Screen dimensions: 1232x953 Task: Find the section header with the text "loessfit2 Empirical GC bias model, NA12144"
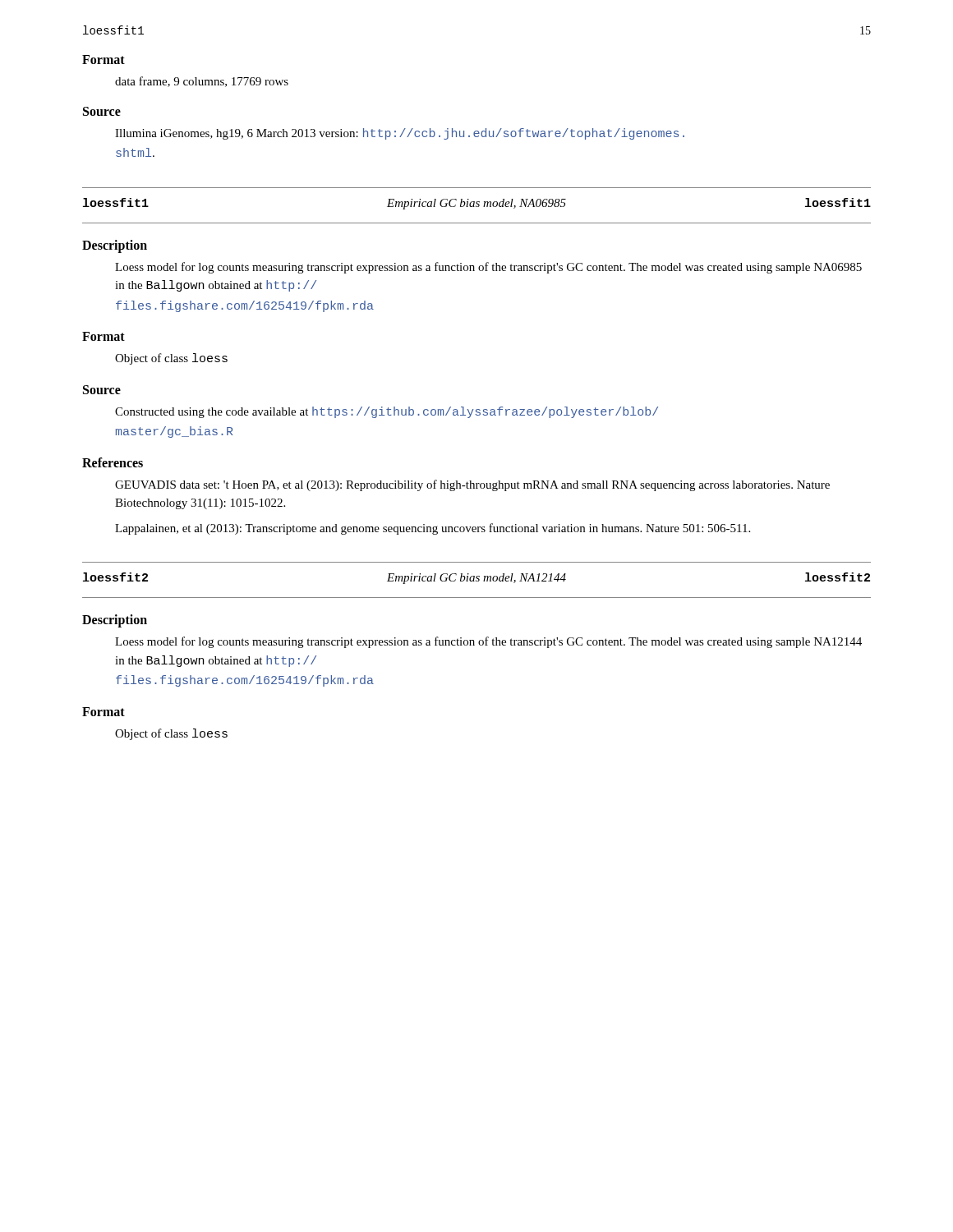pos(476,578)
